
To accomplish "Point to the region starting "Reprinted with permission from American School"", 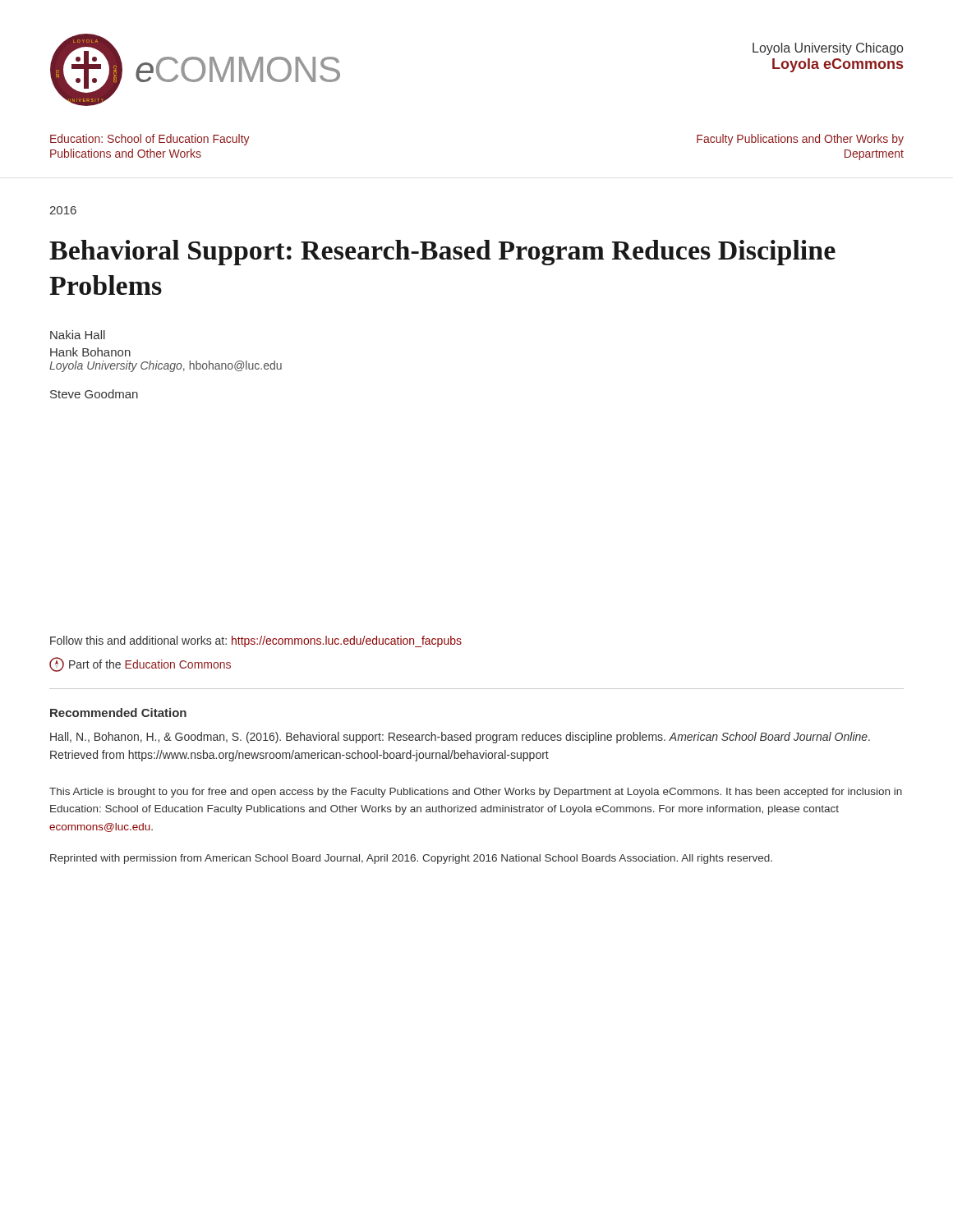I will click(x=411, y=857).
